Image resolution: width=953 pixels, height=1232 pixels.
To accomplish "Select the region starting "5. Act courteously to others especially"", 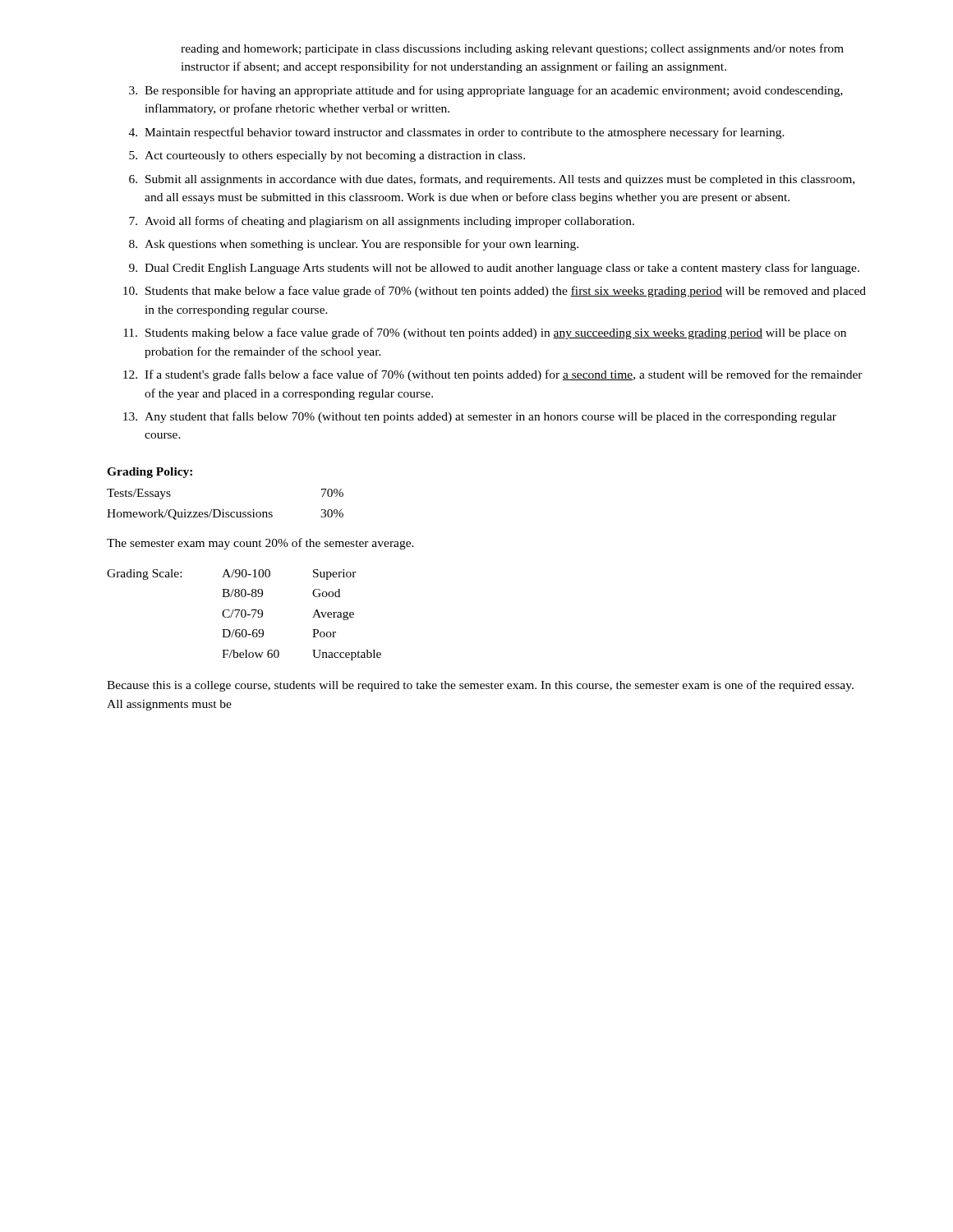I will (489, 156).
